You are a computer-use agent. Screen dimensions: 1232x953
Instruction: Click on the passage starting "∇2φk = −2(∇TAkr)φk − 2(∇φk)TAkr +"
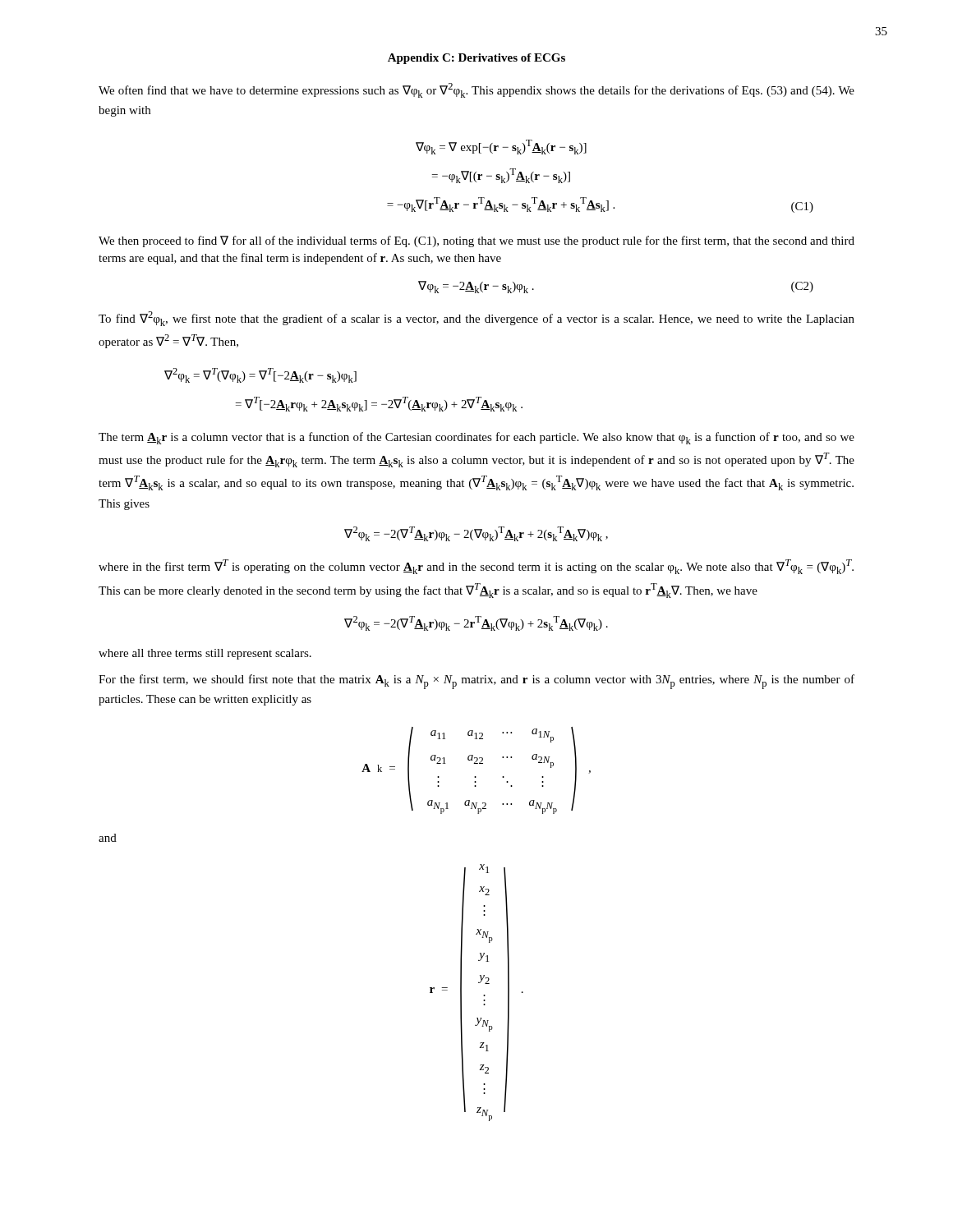pos(476,534)
